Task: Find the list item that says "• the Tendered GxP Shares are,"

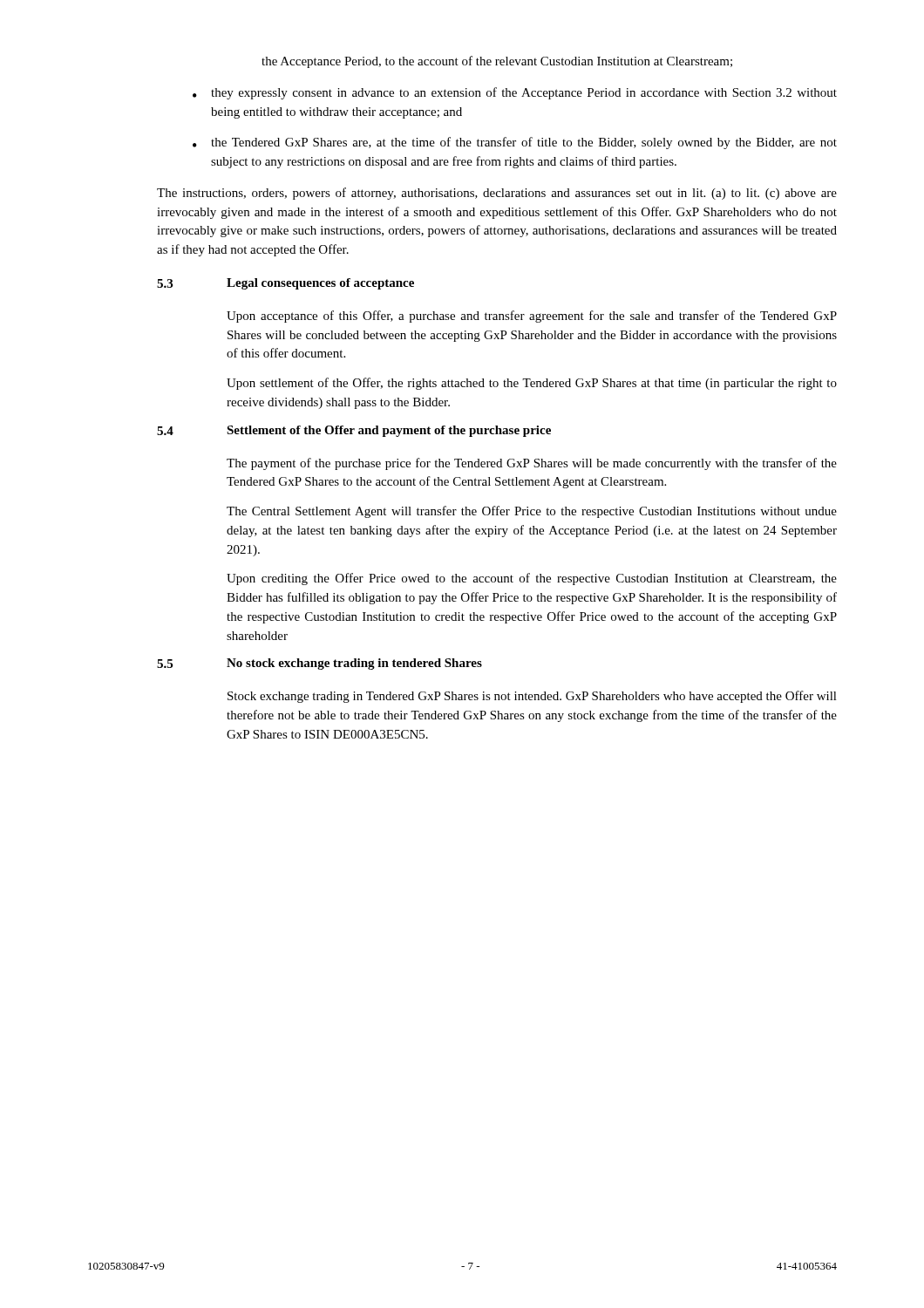Action: point(514,153)
